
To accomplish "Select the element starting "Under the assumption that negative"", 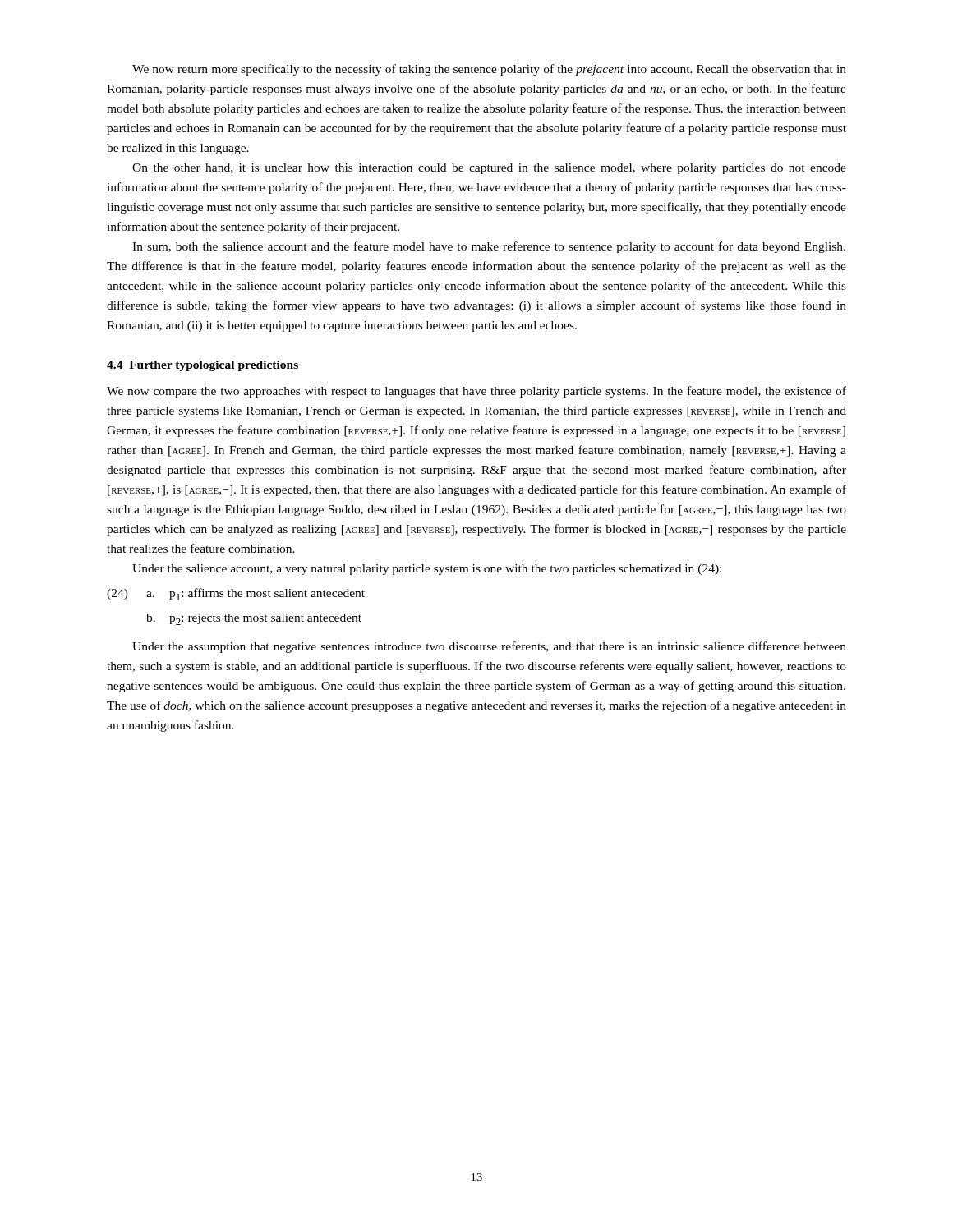I will (476, 686).
